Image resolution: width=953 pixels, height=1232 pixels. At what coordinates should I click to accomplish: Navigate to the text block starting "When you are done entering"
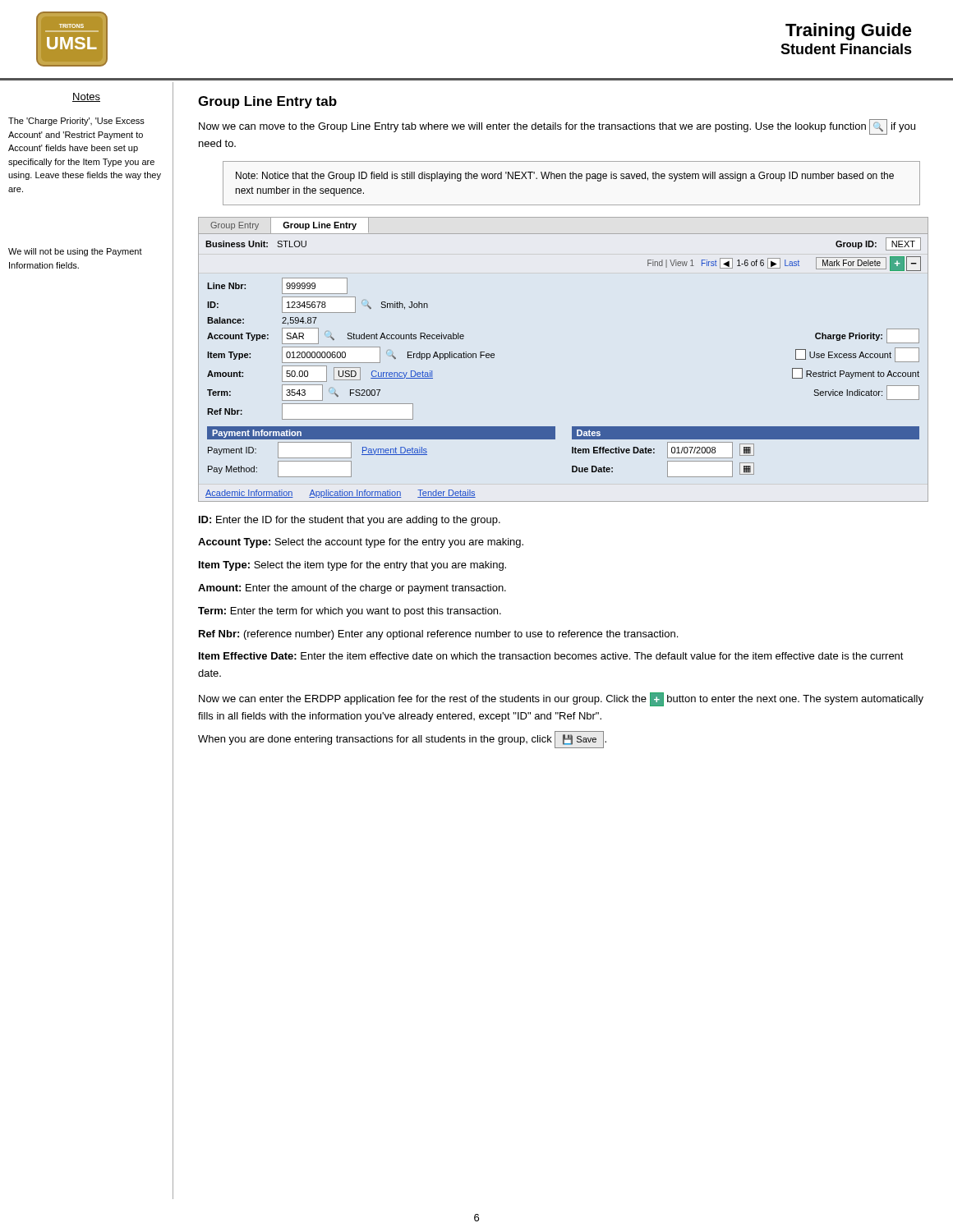click(x=403, y=739)
